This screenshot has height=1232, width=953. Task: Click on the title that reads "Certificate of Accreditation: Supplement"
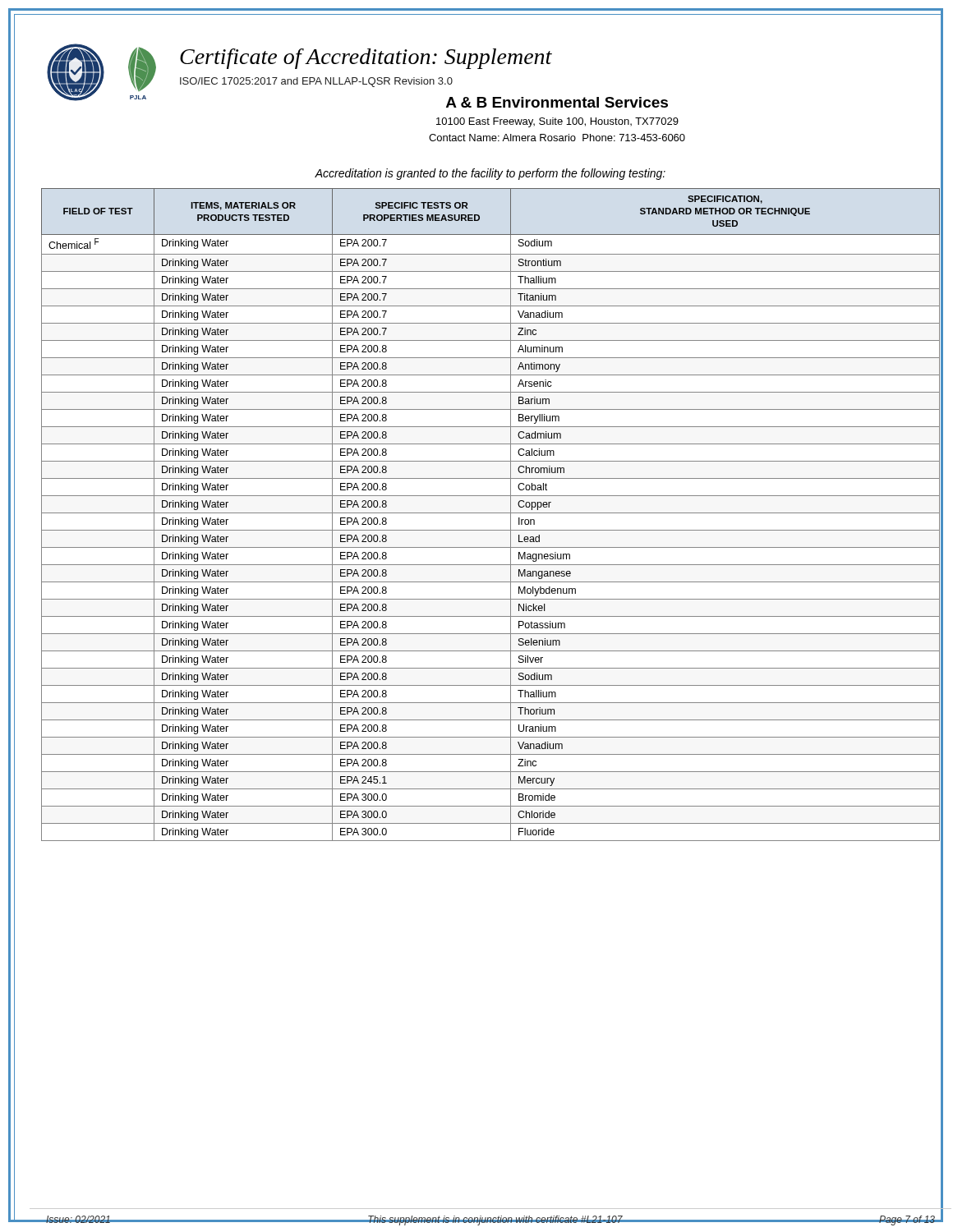click(365, 56)
